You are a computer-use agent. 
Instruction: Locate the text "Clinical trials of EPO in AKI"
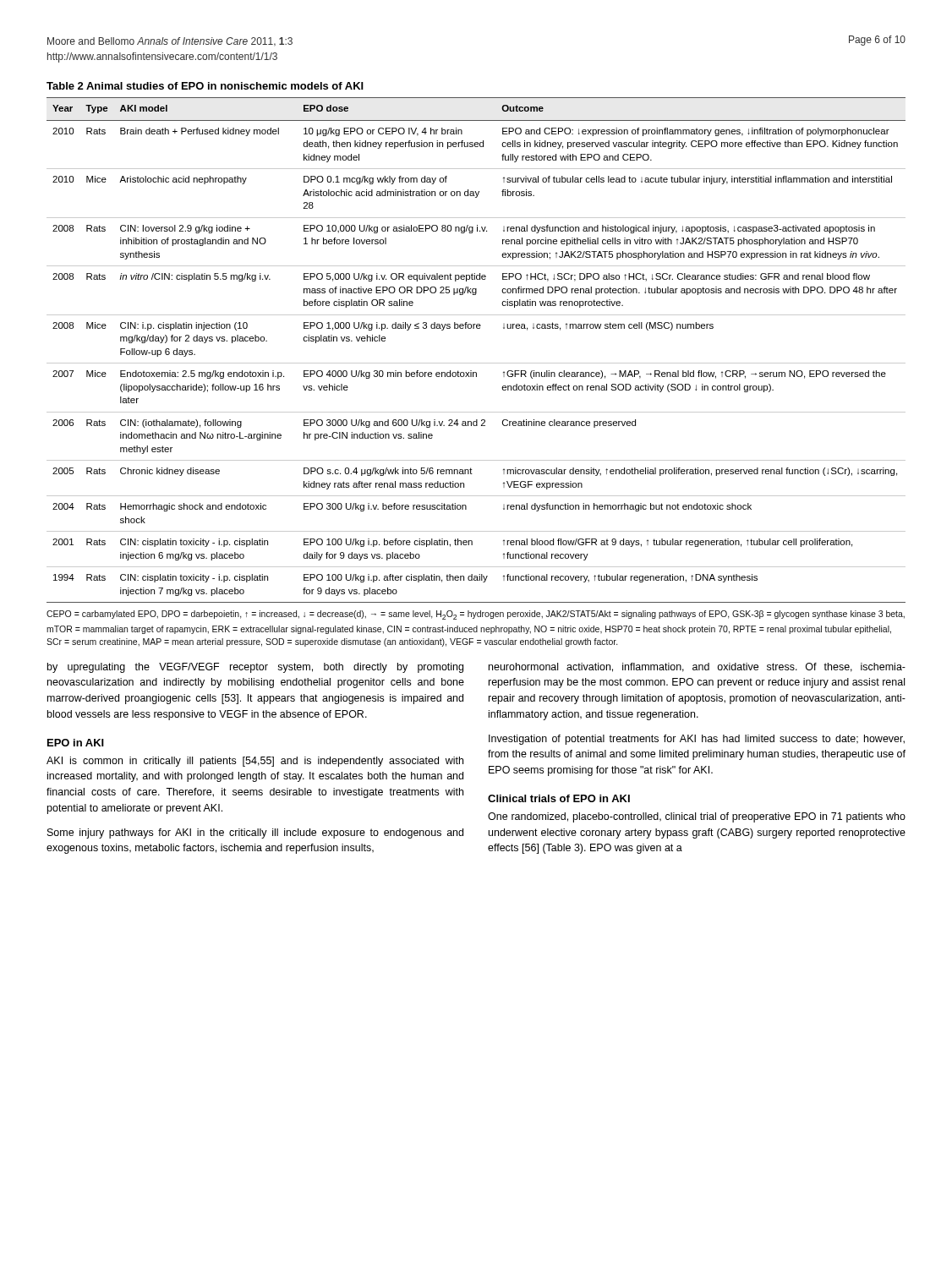[x=559, y=798]
